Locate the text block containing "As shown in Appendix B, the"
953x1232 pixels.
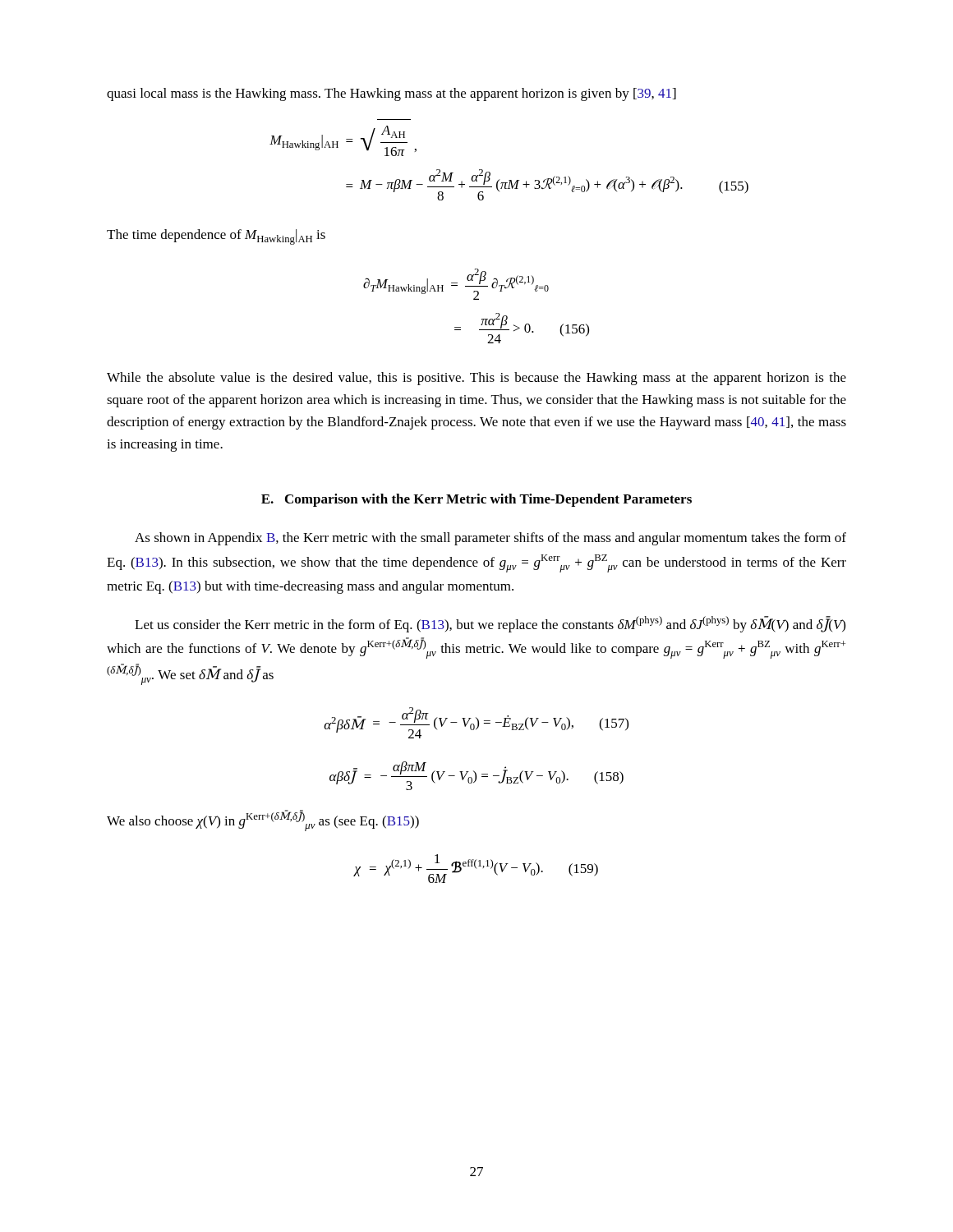476,562
